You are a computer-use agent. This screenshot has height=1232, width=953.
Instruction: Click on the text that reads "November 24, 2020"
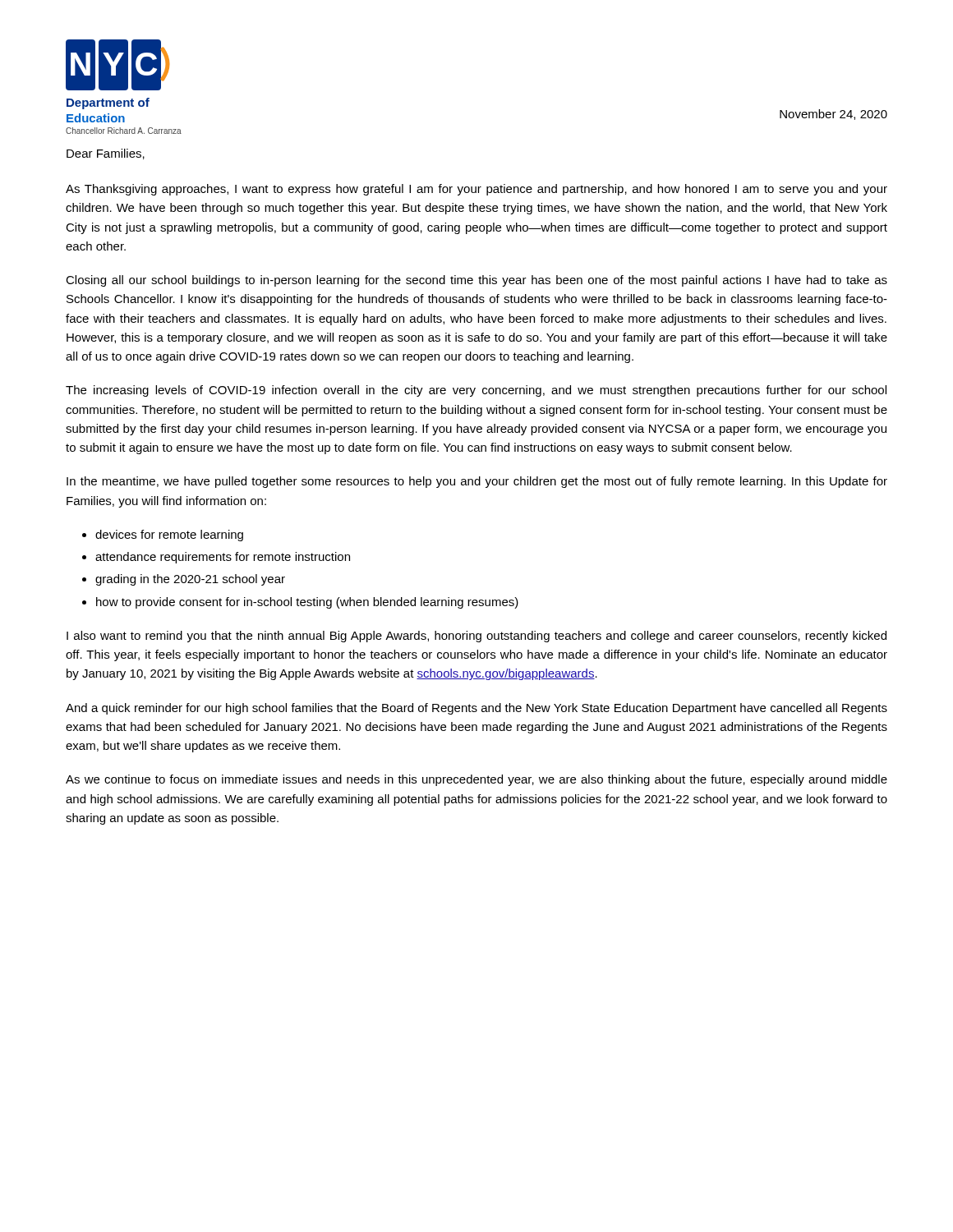[833, 114]
